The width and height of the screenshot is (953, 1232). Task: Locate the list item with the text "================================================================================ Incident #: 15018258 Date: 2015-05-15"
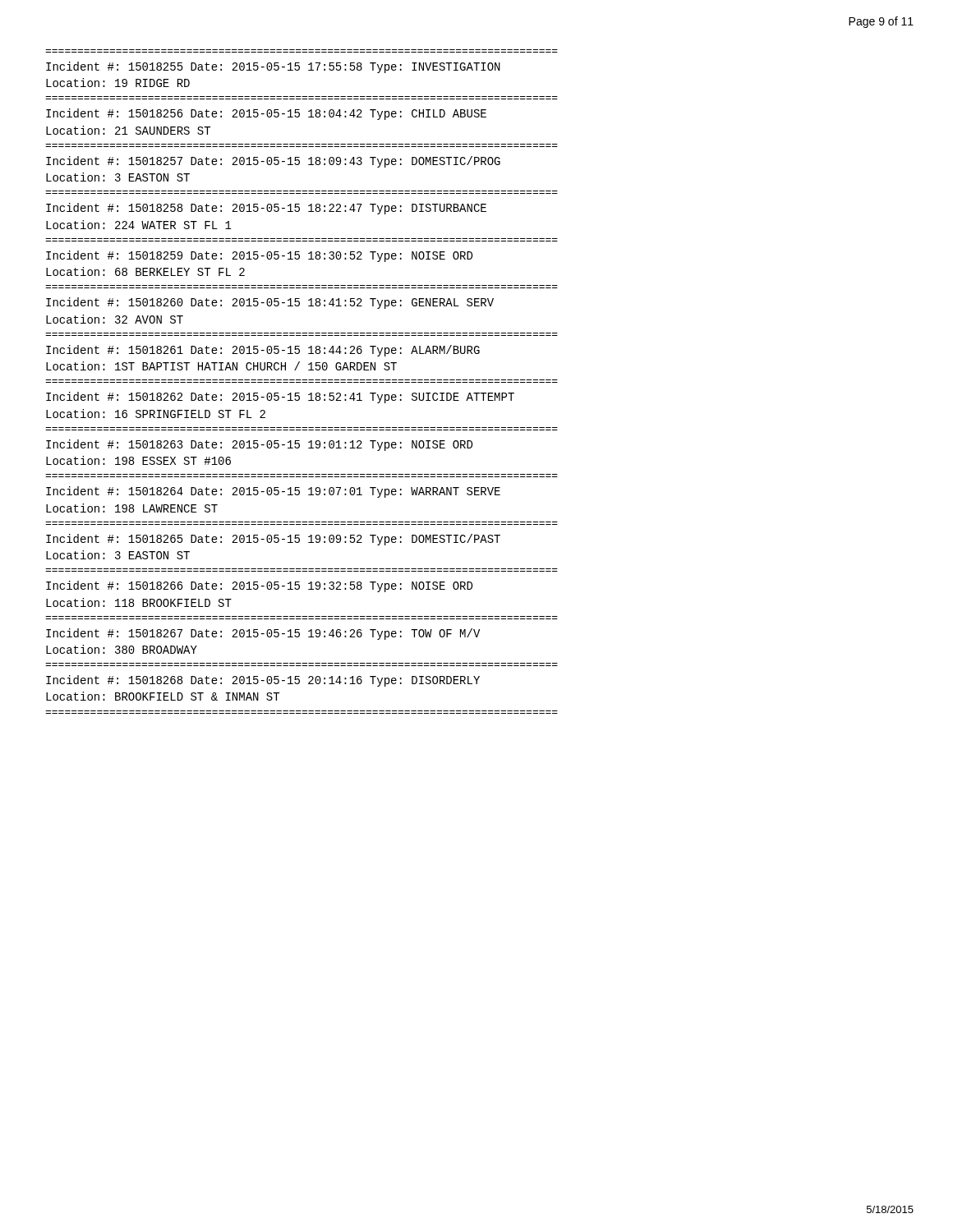[x=479, y=210]
